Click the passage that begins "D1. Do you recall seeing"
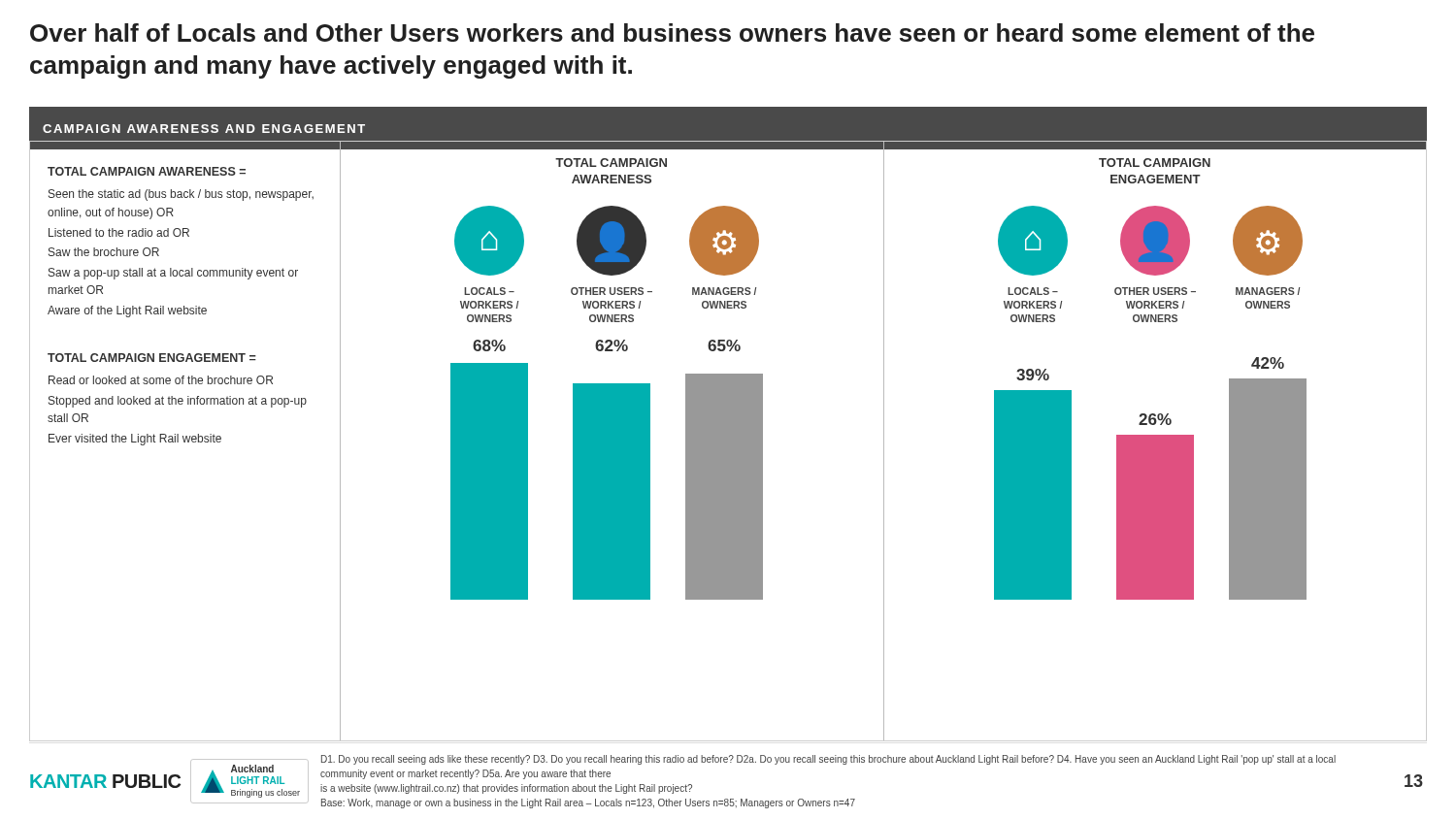This screenshot has height=819, width=1456. (x=828, y=760)
